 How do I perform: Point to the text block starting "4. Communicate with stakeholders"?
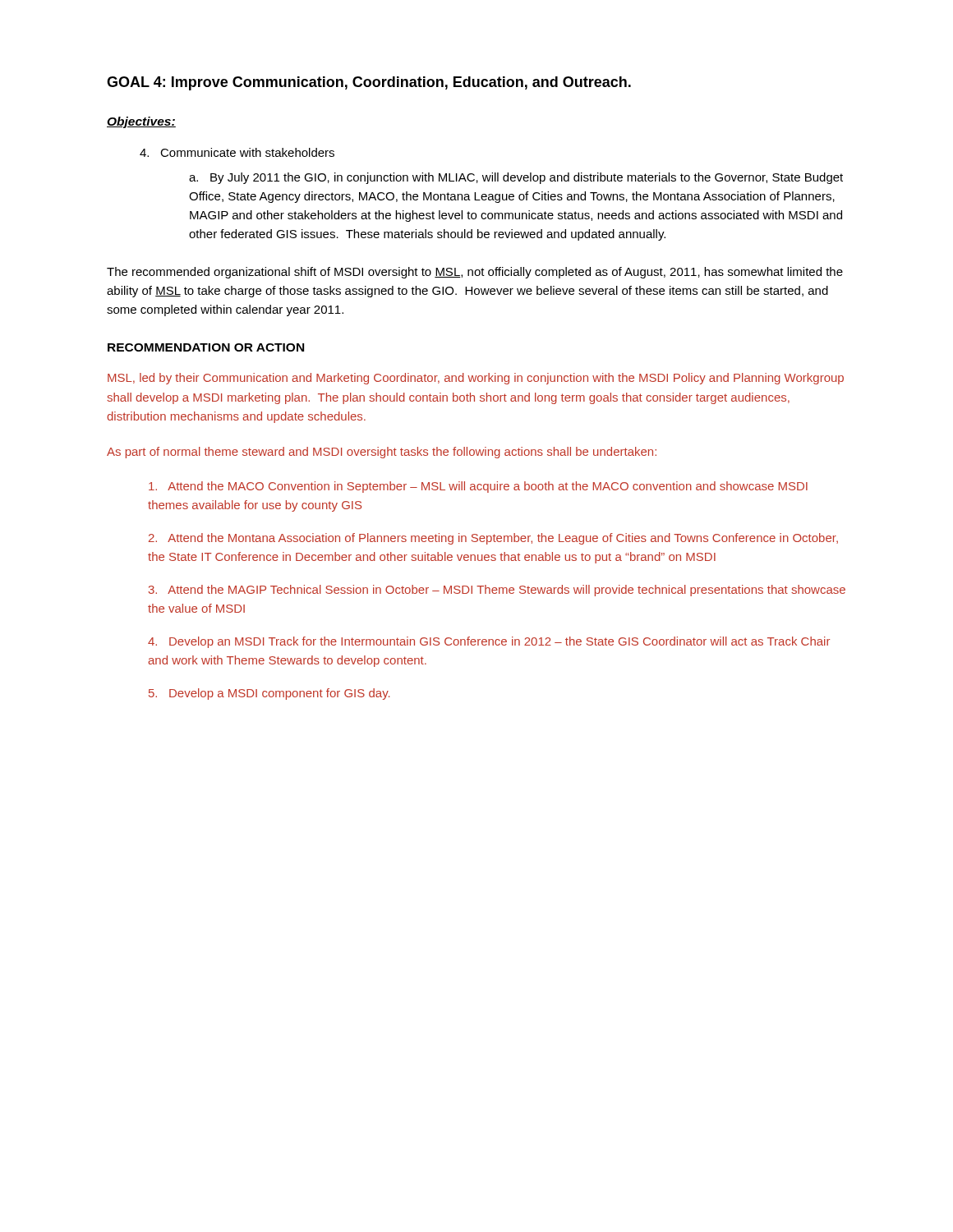tap(237, 152)
